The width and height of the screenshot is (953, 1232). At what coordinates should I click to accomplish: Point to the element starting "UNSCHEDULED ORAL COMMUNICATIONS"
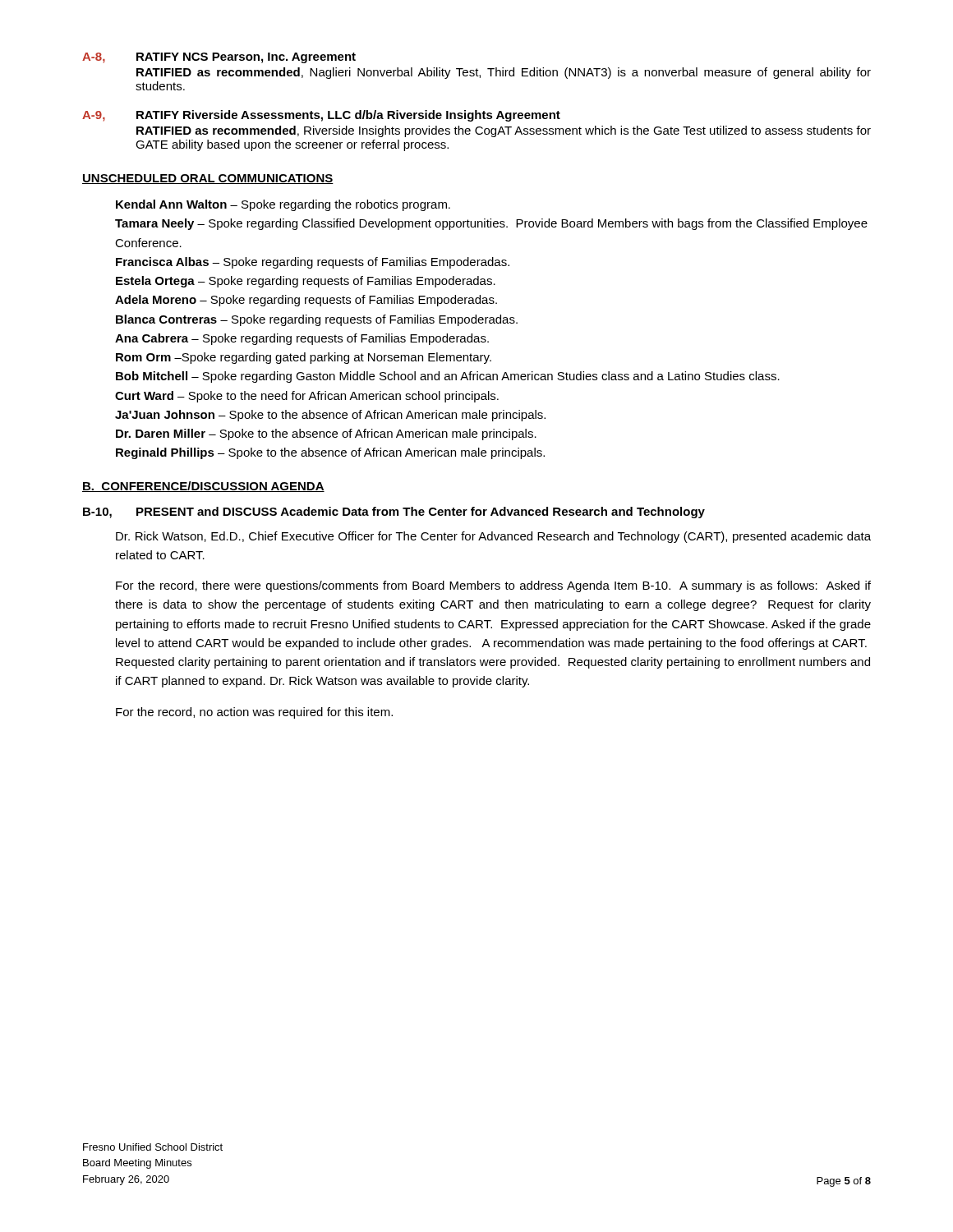pos(208,178)
